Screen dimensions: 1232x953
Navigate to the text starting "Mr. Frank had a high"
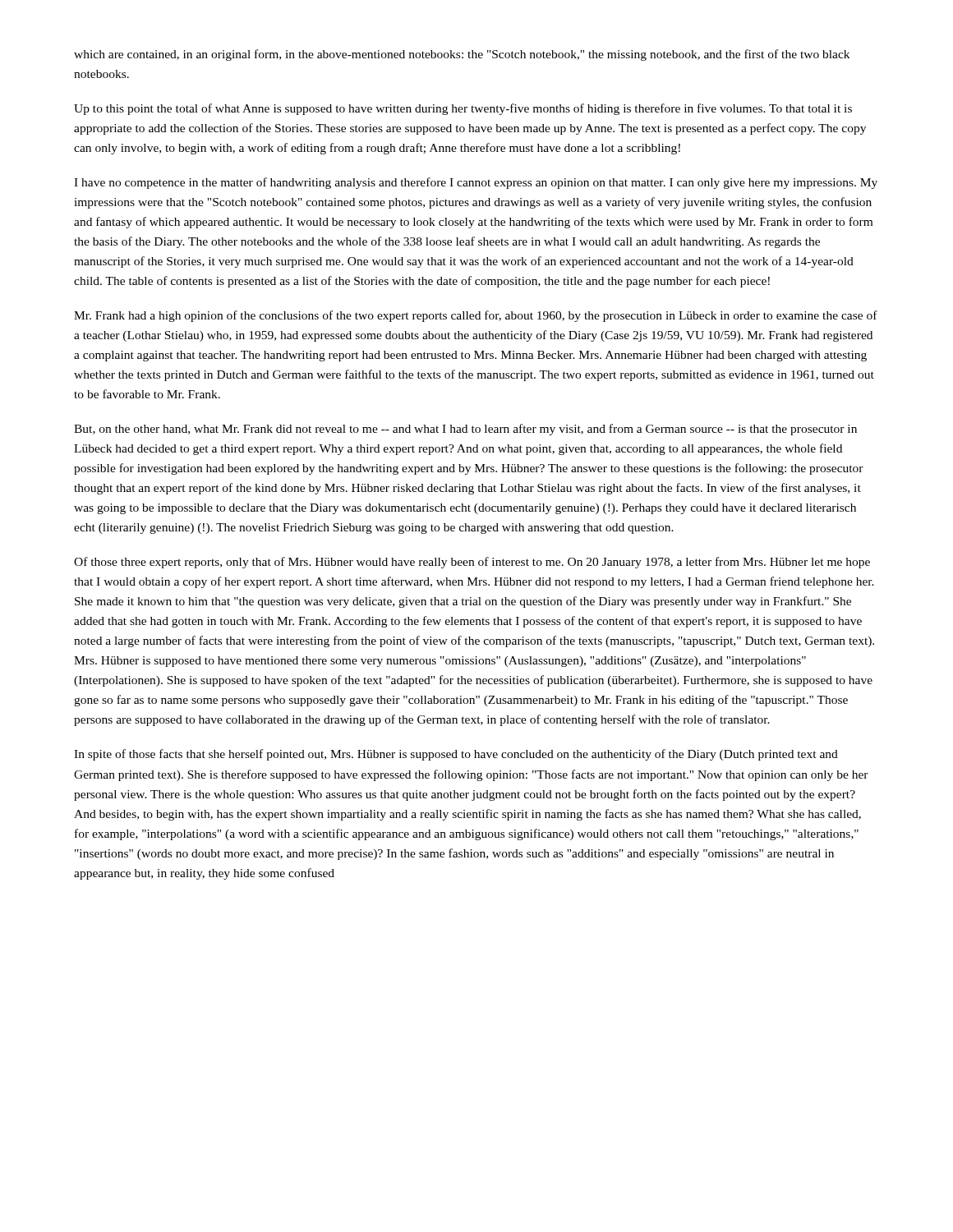[475, 355]
